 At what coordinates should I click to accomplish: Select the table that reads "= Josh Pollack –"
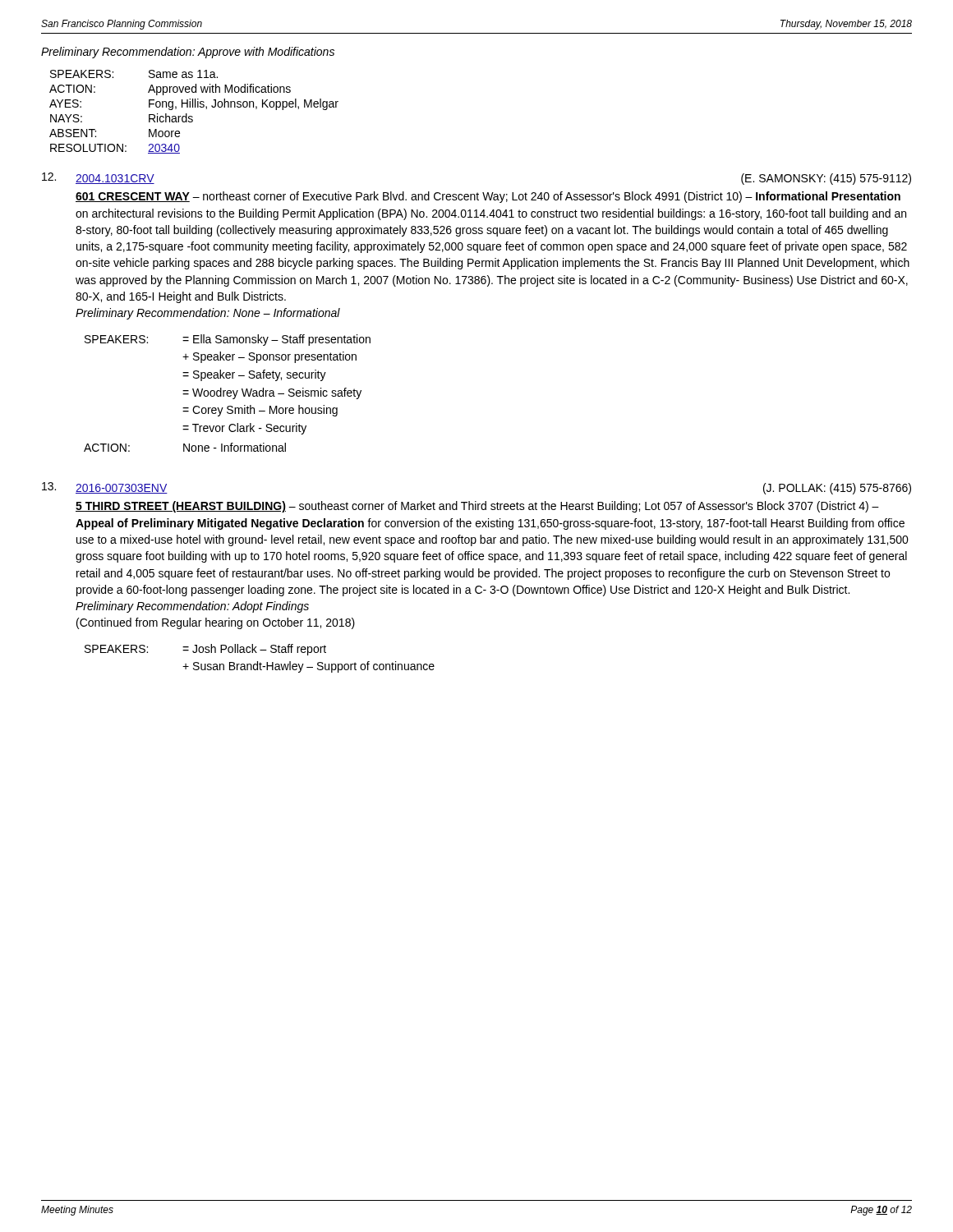[x=498, y=658]
